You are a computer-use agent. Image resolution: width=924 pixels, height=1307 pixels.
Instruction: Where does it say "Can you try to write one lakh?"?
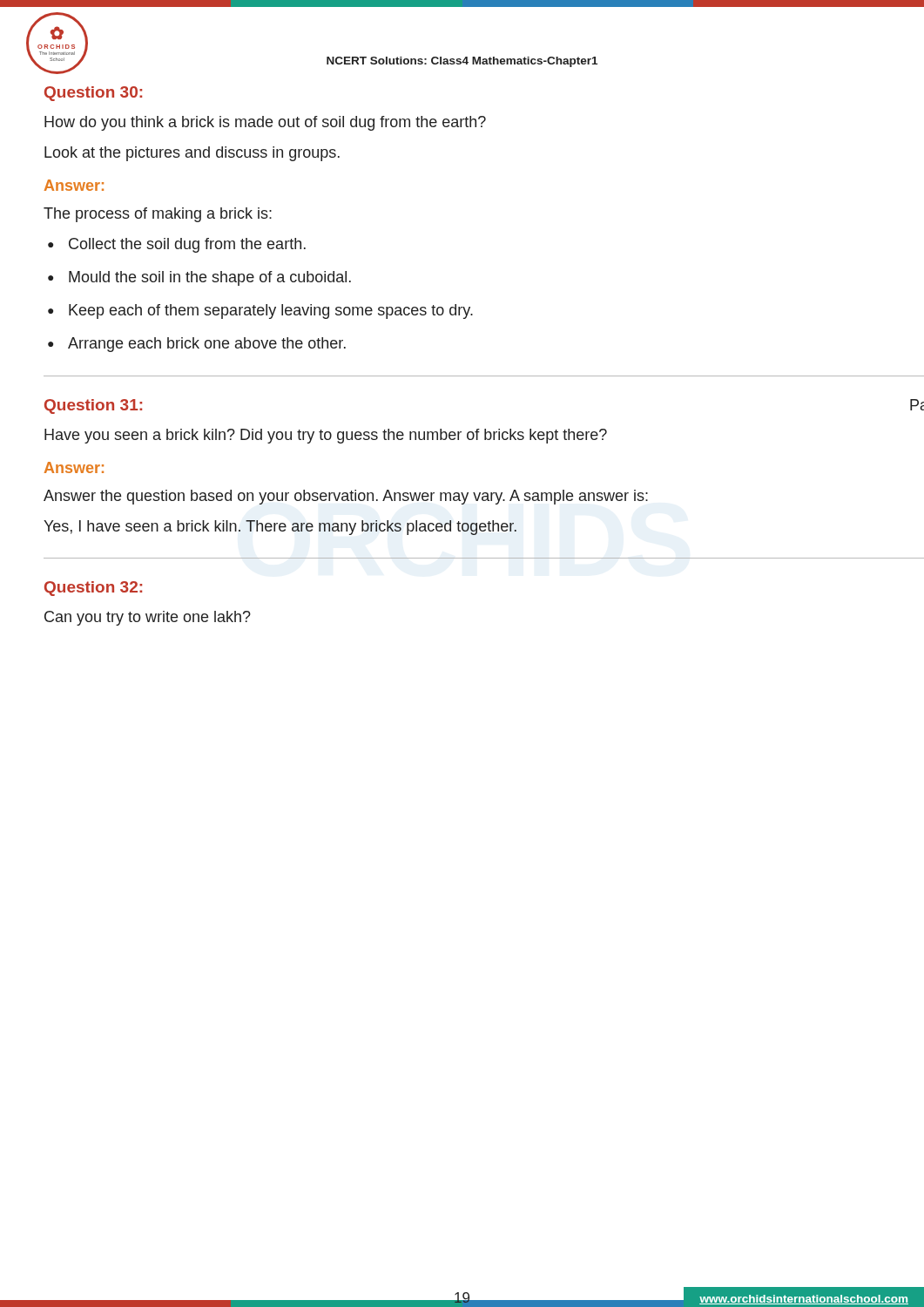(147, 617)
